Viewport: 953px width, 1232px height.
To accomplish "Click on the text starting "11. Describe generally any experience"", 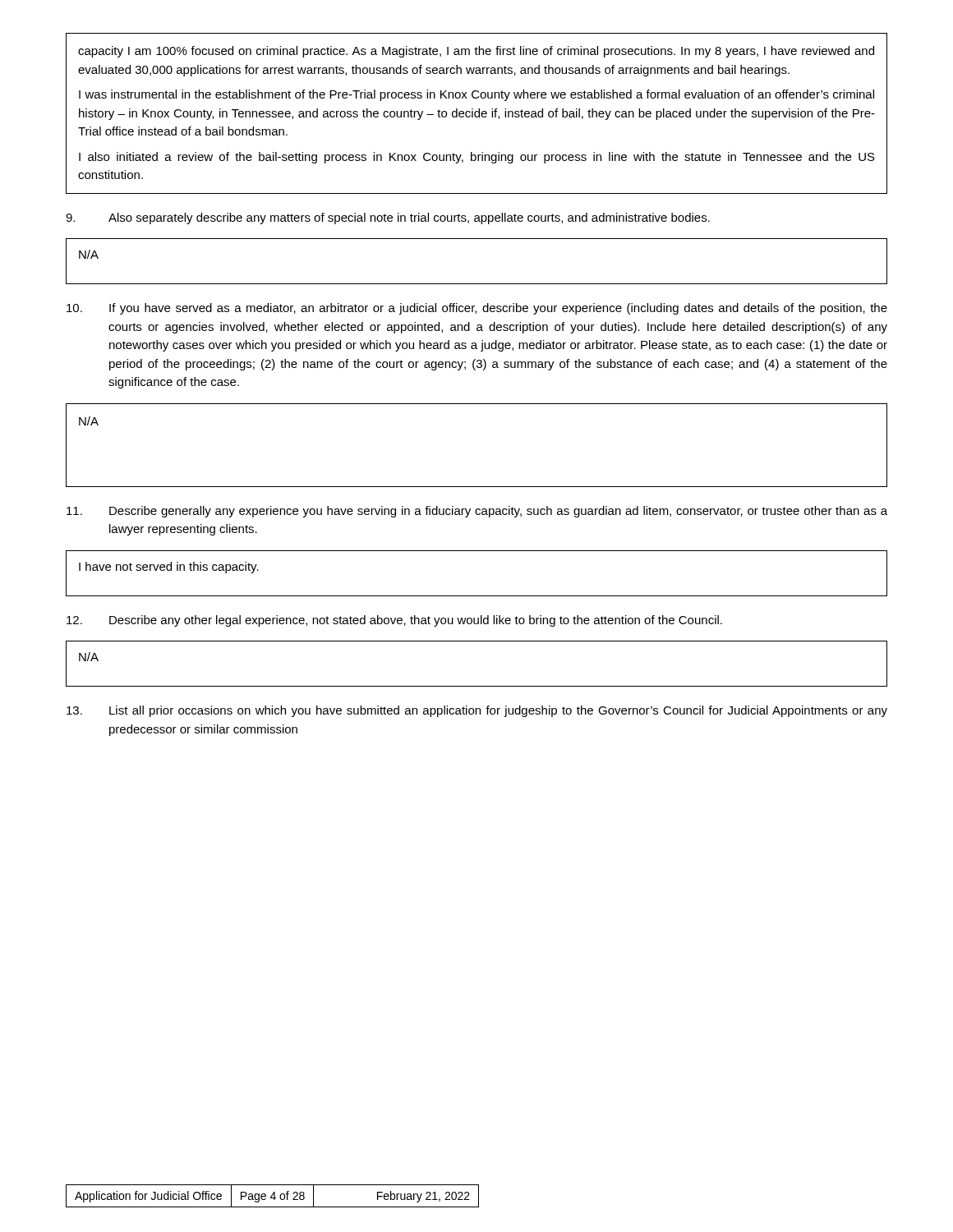I will [x=476, y=520].
